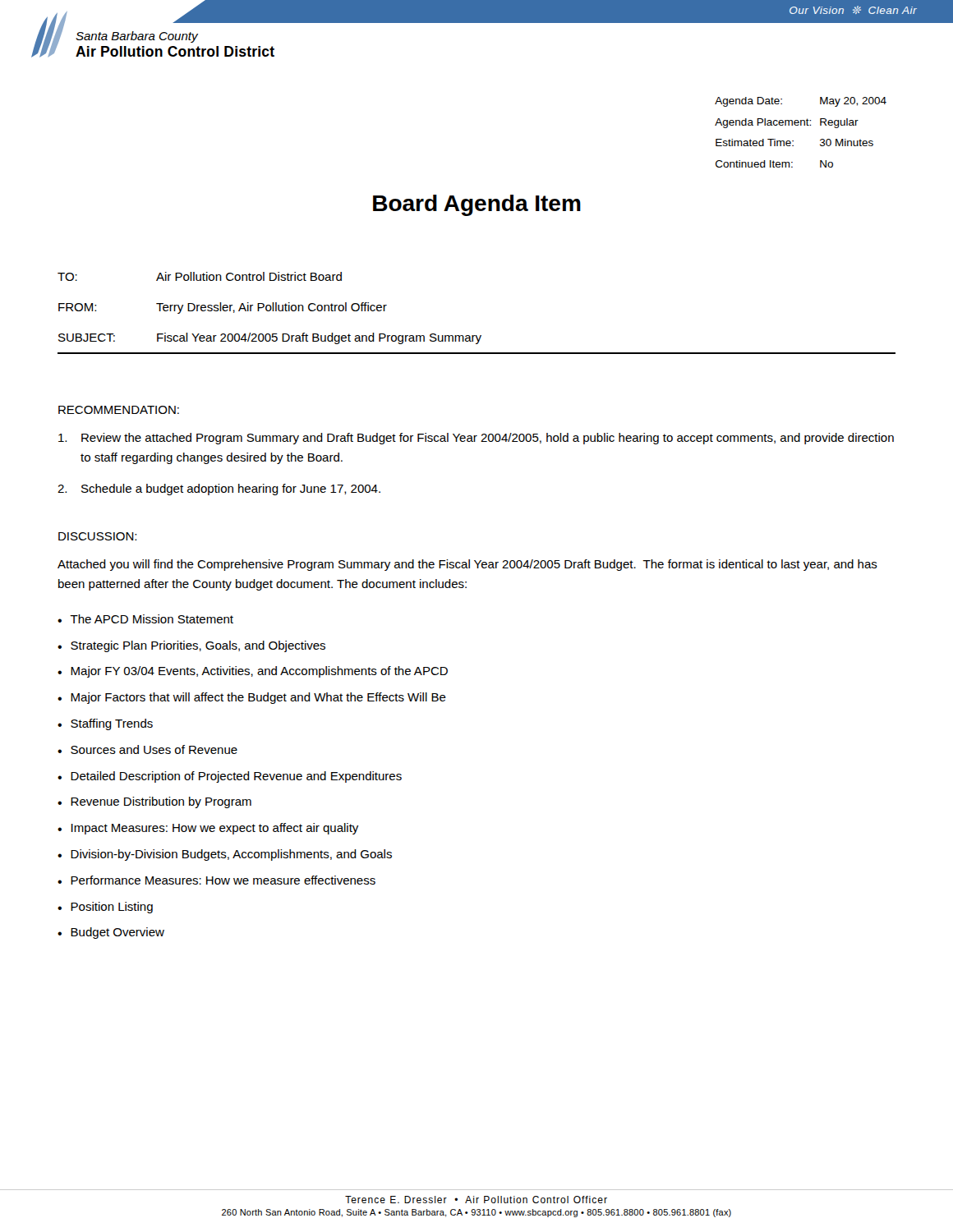Find the list item containing "2. Schedule a budget adoption hearing for June"
This screenshot has width=953, height=1232.
219,489
